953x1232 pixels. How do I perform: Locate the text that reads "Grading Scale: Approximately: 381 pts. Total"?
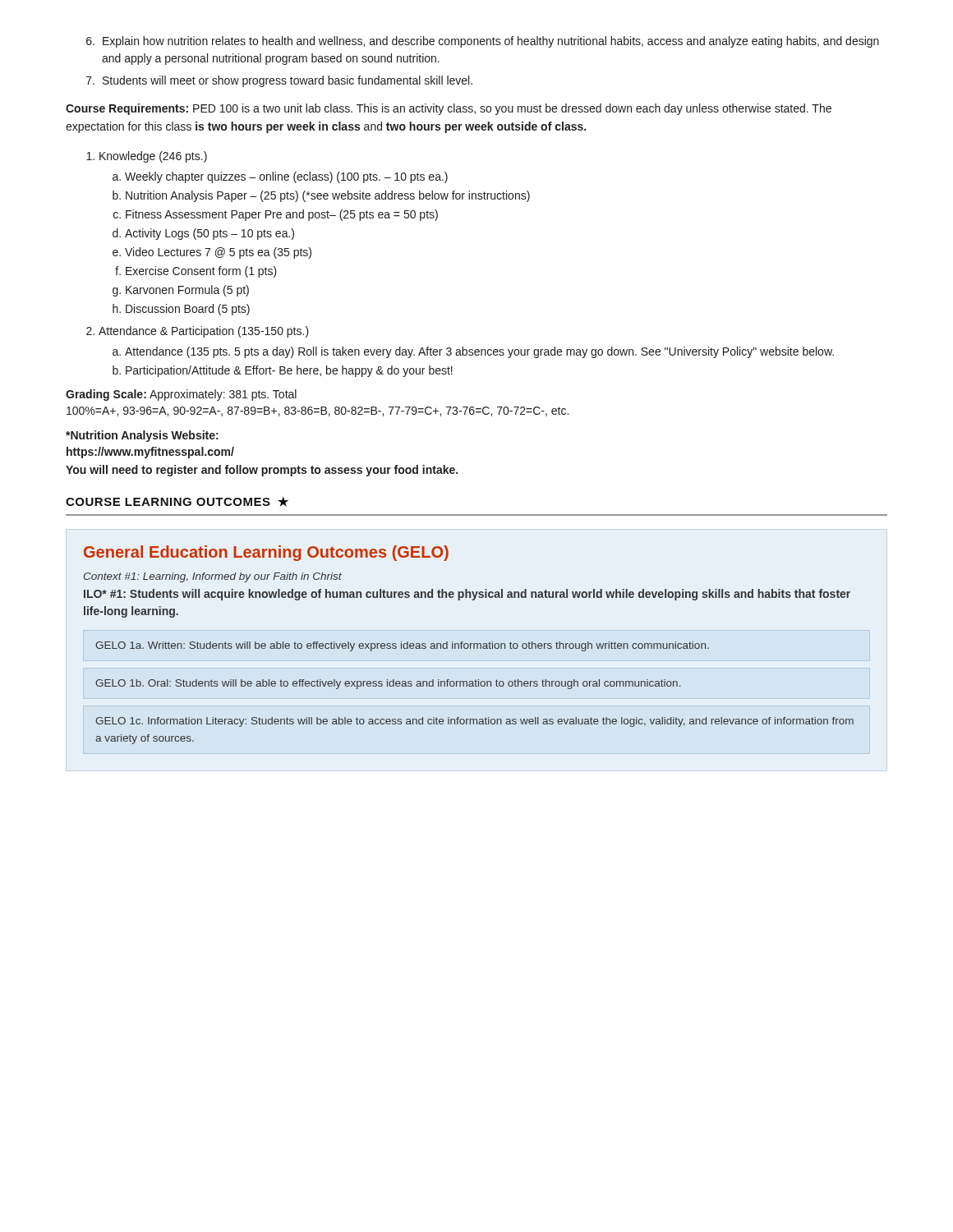click(181, 394)
